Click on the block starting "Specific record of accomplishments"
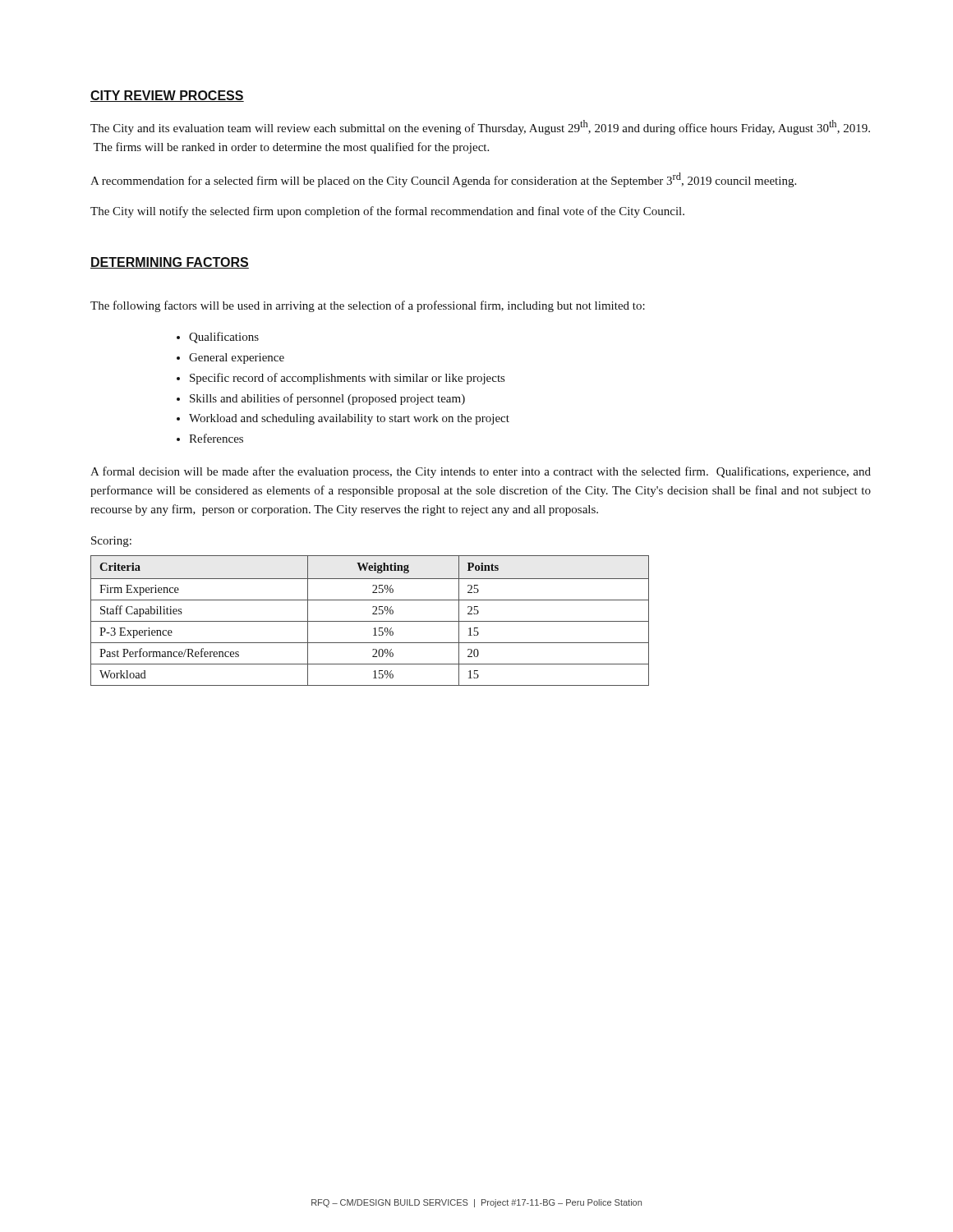This screenshot has height=1232, width=953. pyautogui.click(x=347, y=378)
